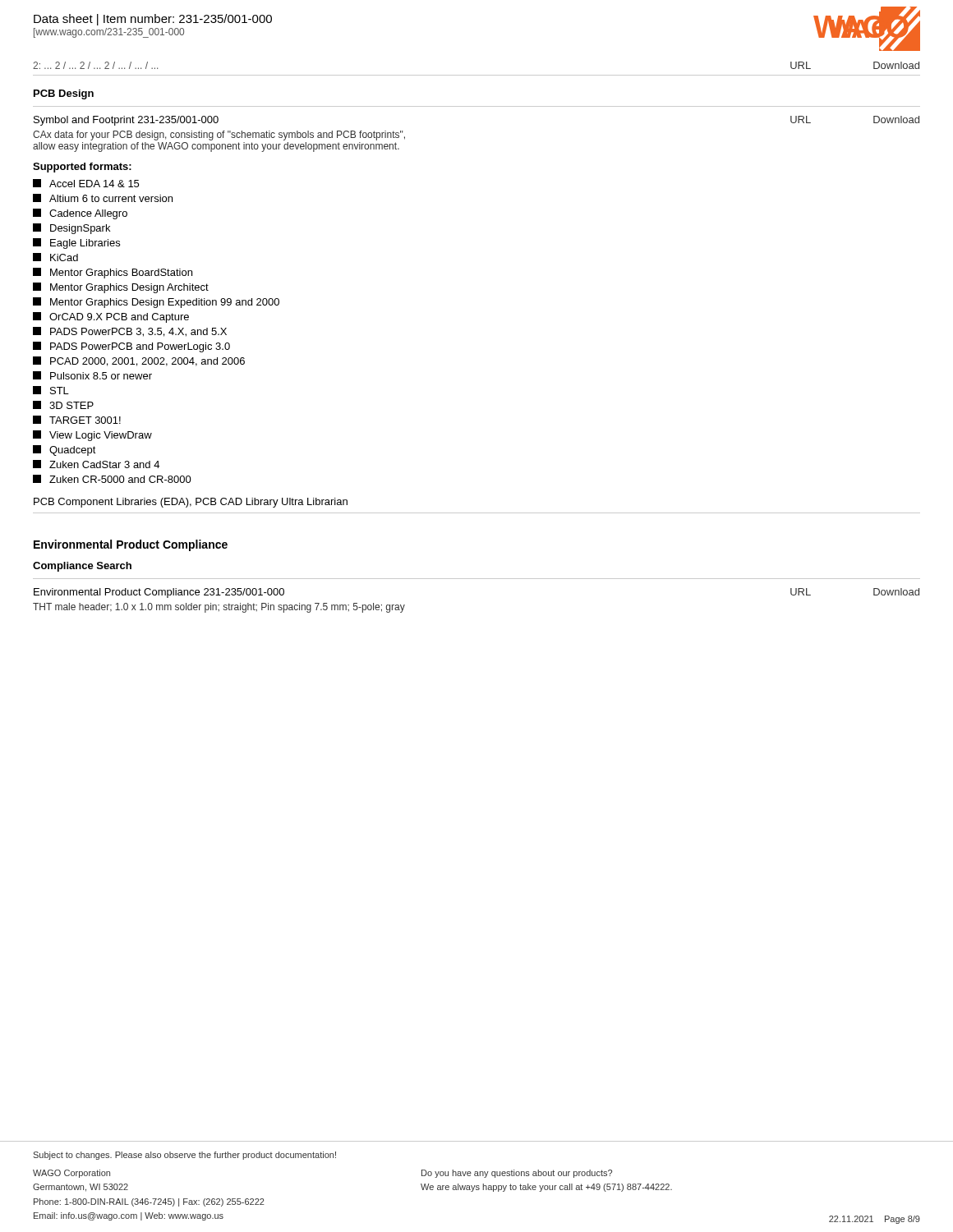The width and height of the screenshot is (953, 1232).
Task: Find the region starting "Altium 6 to current version"
Action: [103, 198]
